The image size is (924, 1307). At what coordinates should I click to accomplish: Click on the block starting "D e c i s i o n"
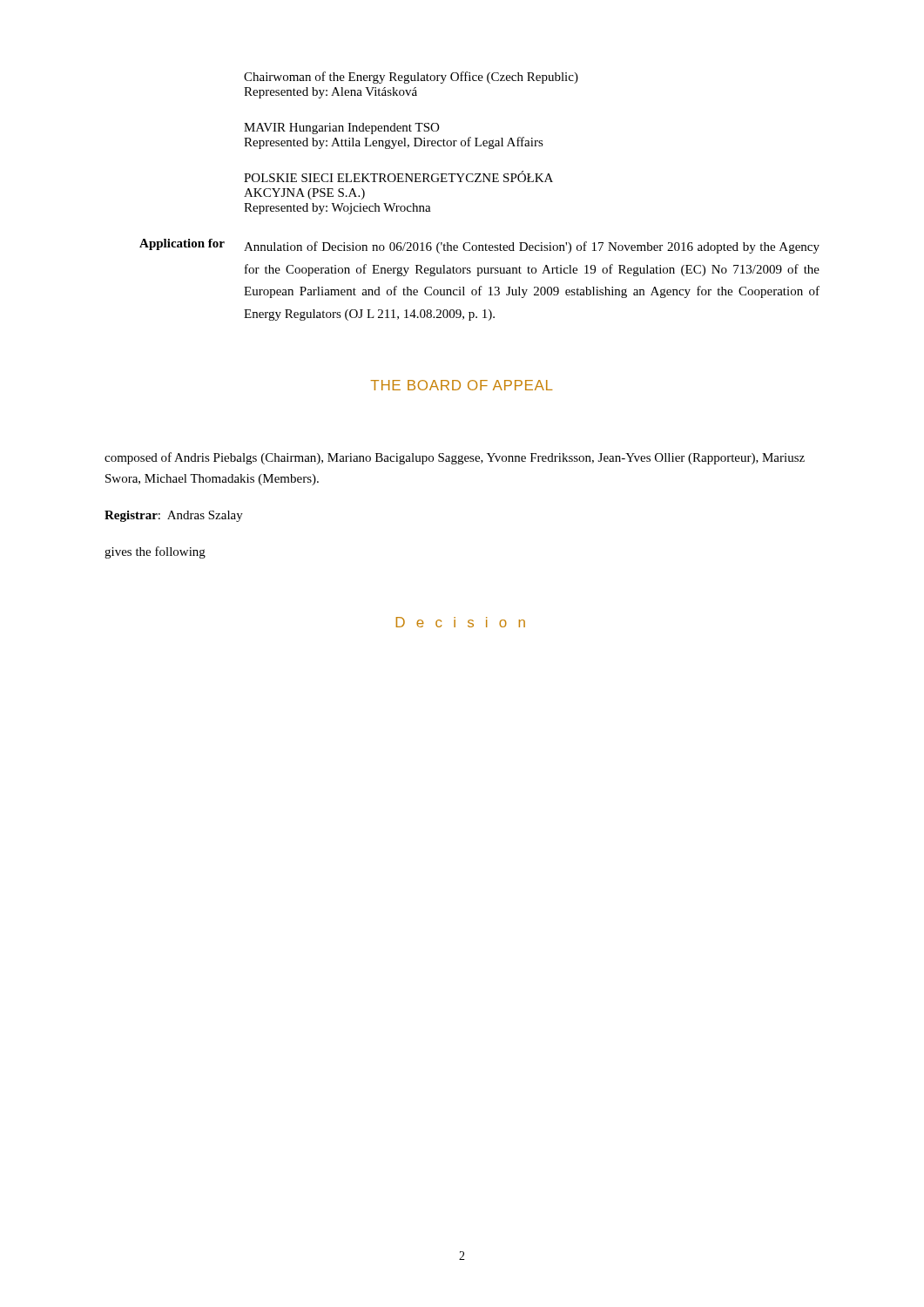click(462, 623)
